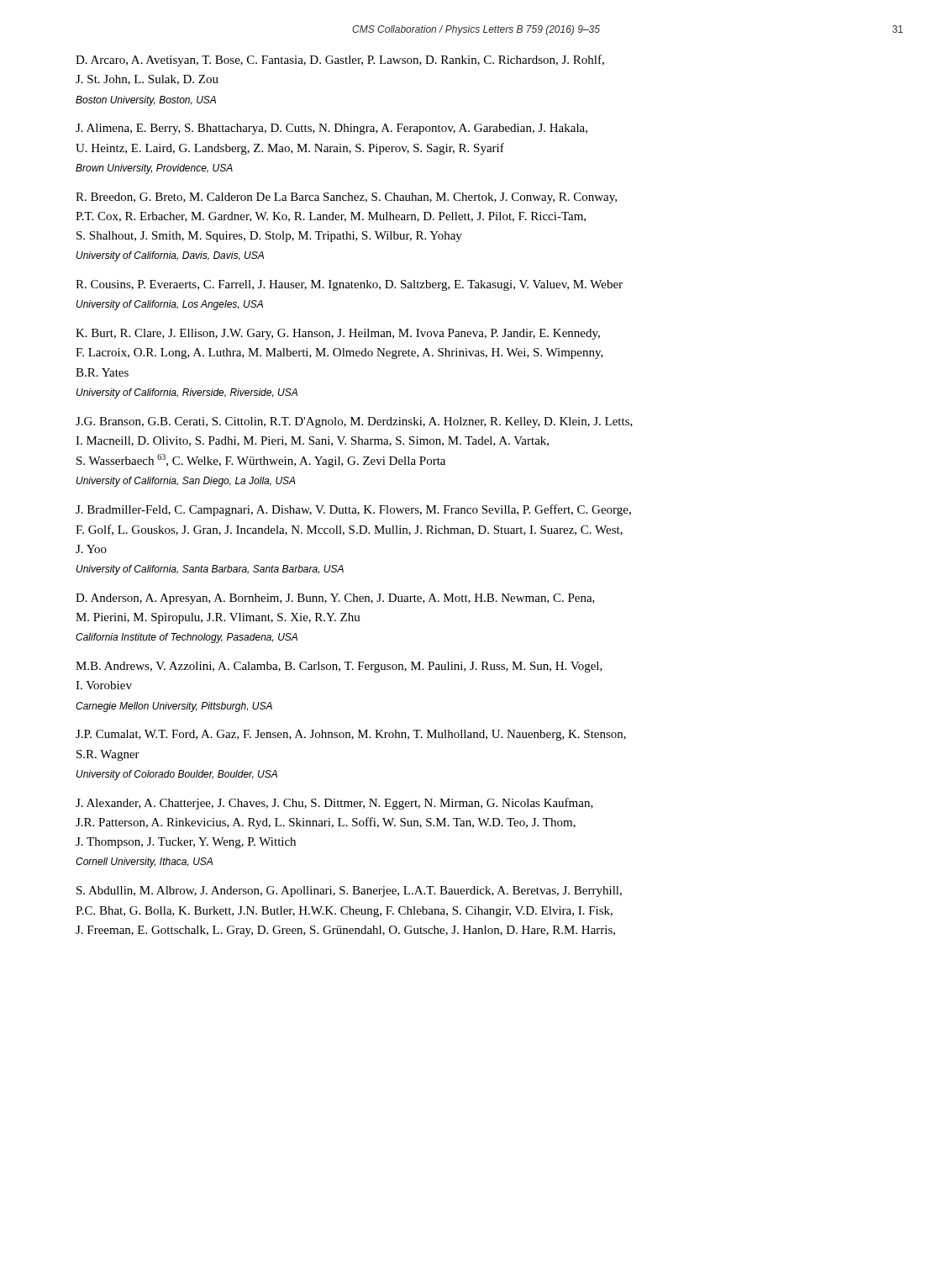The image size is (952, 1261).
Task: Click on the block starting "University of California, Riverside, Riverside, USA"
Action: pyautogui.click(x=187, y=393)
